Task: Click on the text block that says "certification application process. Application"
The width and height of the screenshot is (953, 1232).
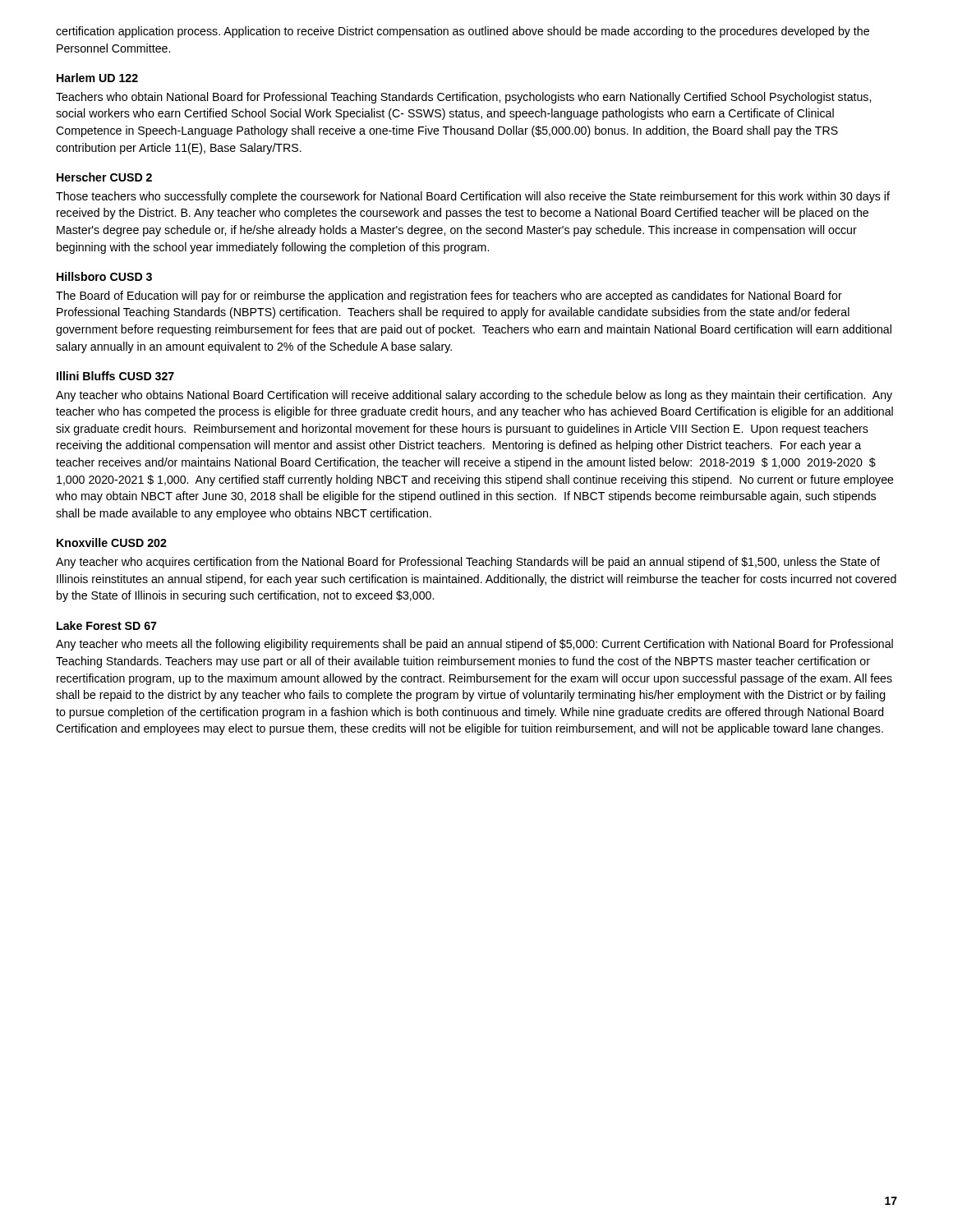Action: [x=463, y=40]
